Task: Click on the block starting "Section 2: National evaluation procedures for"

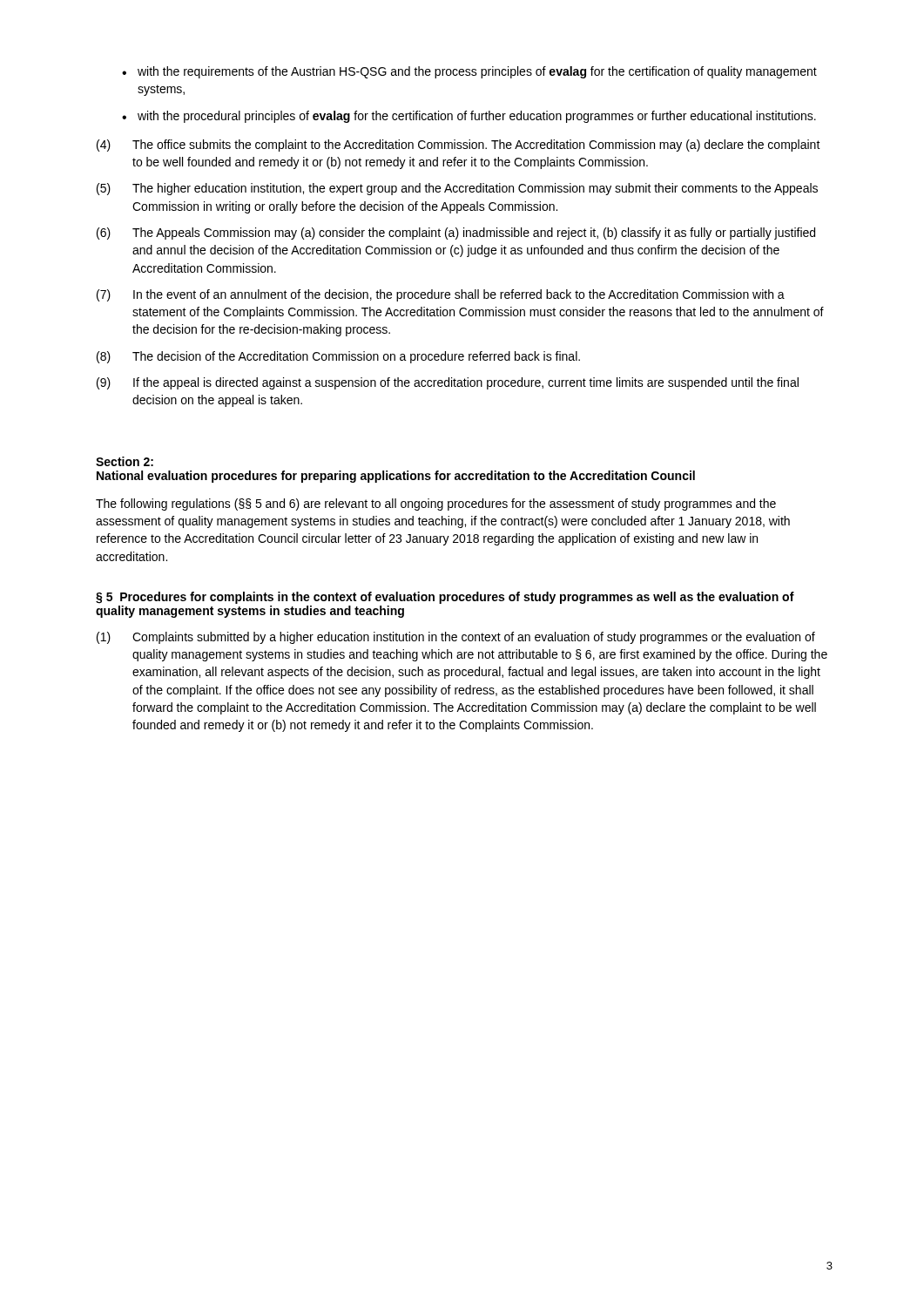Action: coord(464,468)
